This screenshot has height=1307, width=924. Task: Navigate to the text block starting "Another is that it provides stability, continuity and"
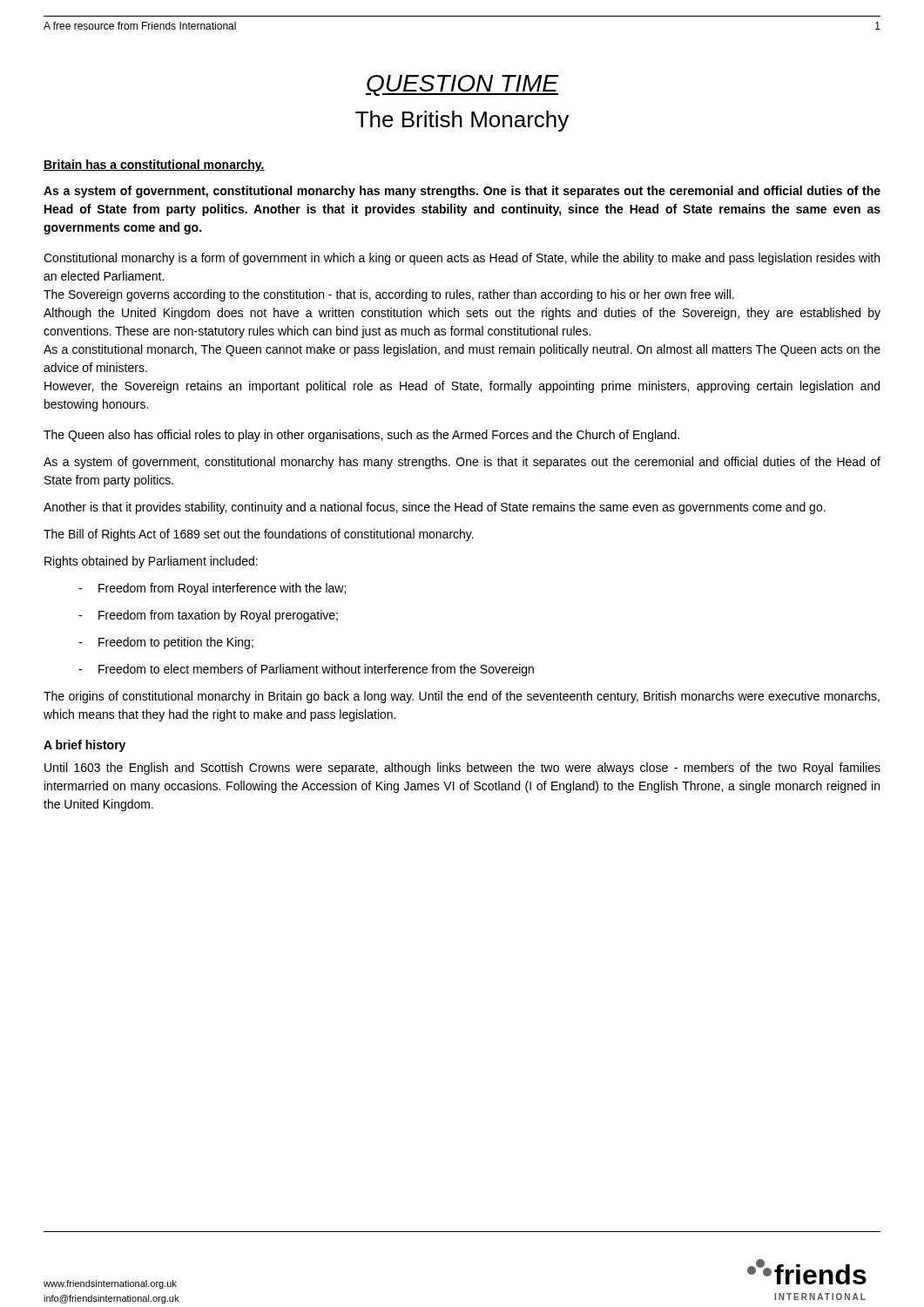coord(435,507)
